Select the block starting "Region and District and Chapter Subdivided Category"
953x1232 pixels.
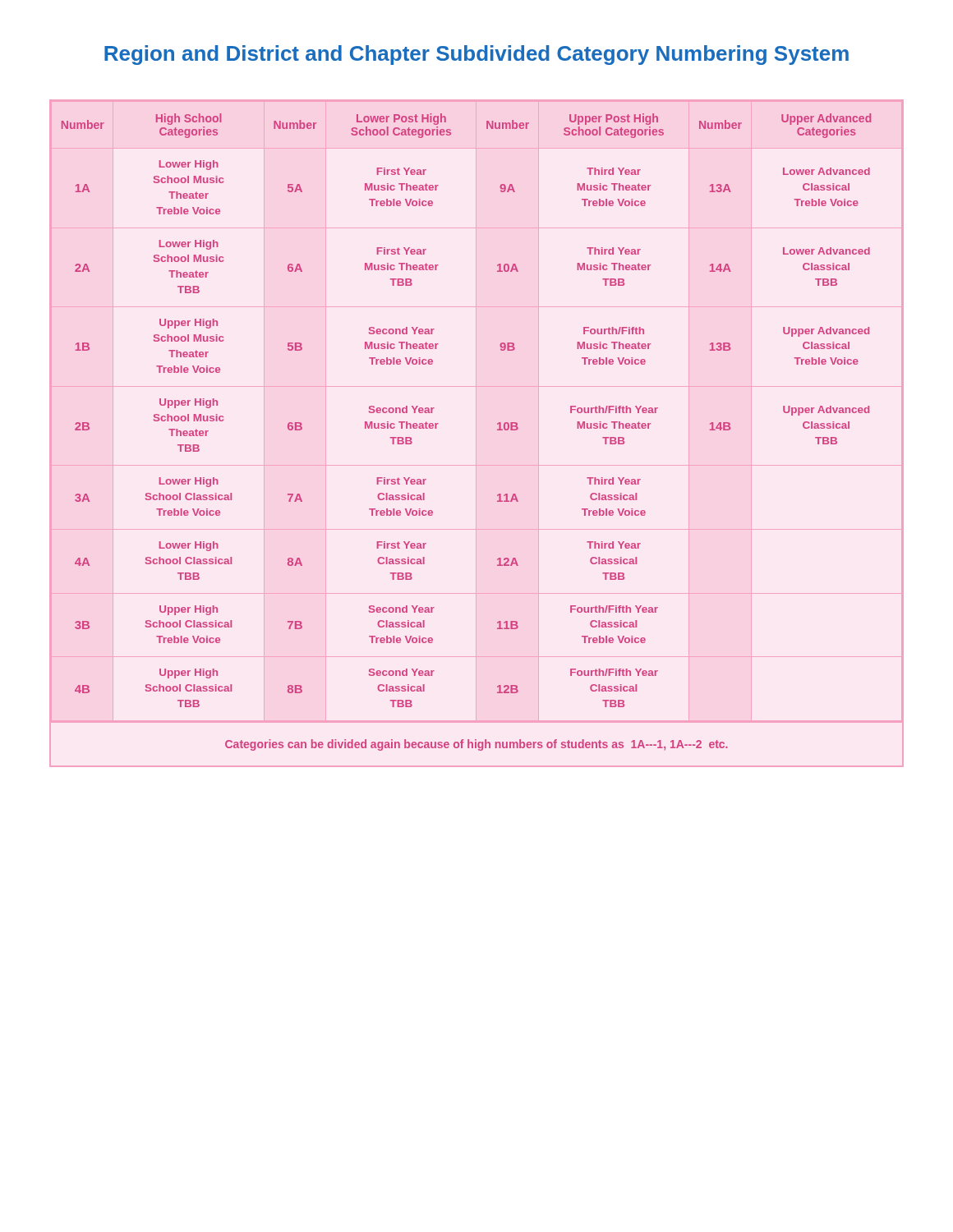[x=476, y=53]
